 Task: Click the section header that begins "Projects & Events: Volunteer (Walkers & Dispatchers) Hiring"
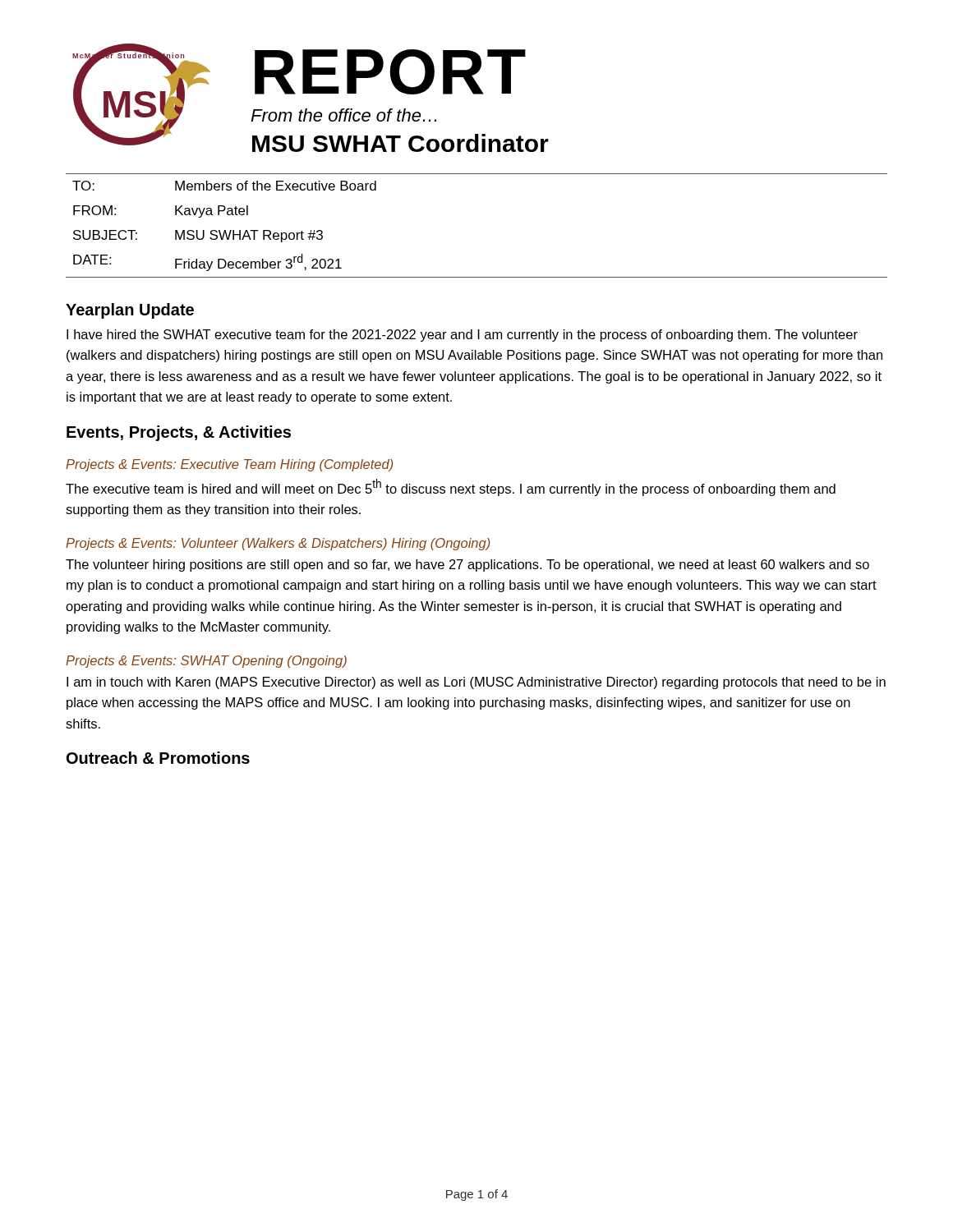278,543
